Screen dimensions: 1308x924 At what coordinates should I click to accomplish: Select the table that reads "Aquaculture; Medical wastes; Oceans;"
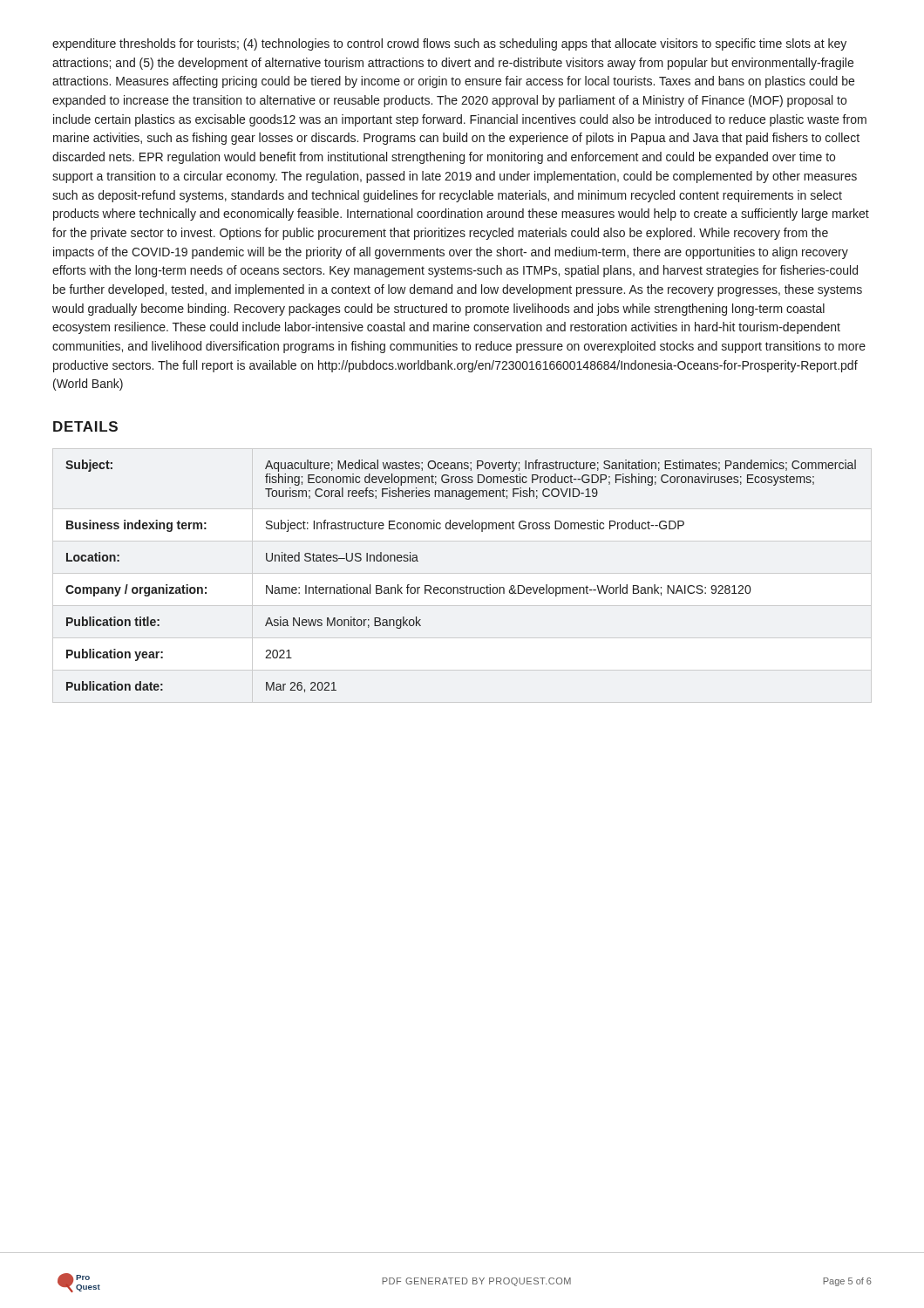click(x=462, y=576)
